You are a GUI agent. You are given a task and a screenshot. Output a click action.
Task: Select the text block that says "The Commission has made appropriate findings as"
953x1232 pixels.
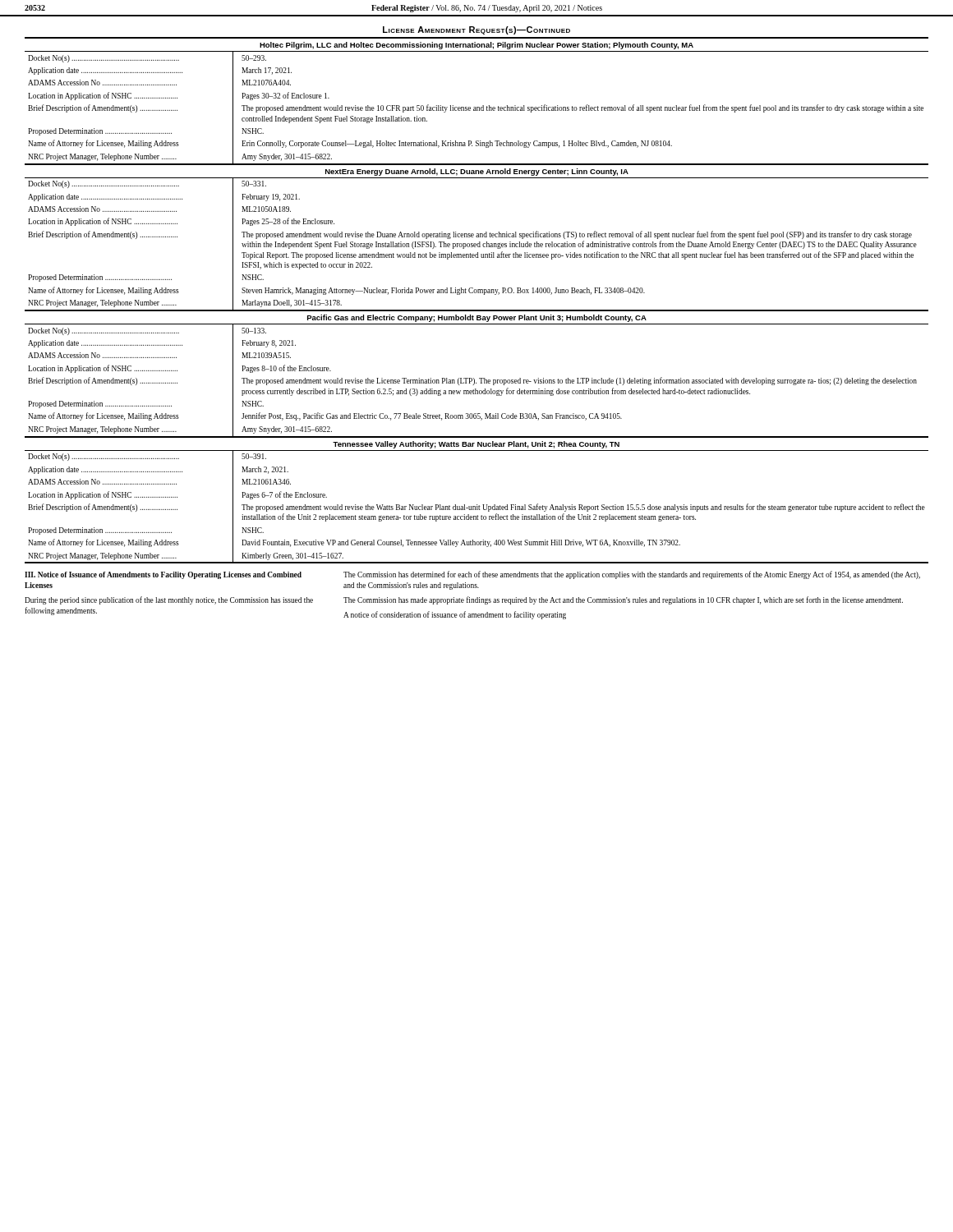pos(636,608)
